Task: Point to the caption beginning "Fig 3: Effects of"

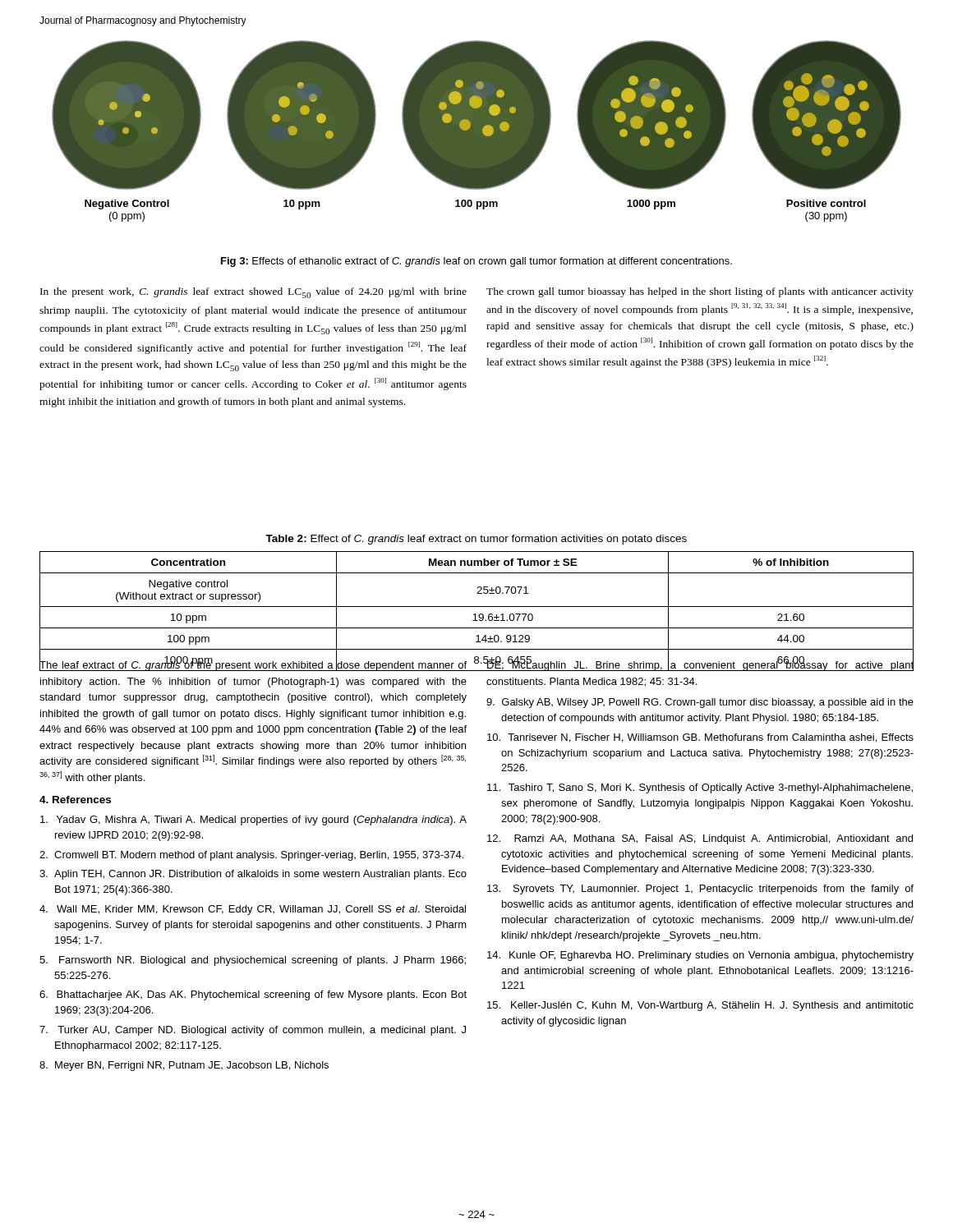Action: (x=476, y=261)
